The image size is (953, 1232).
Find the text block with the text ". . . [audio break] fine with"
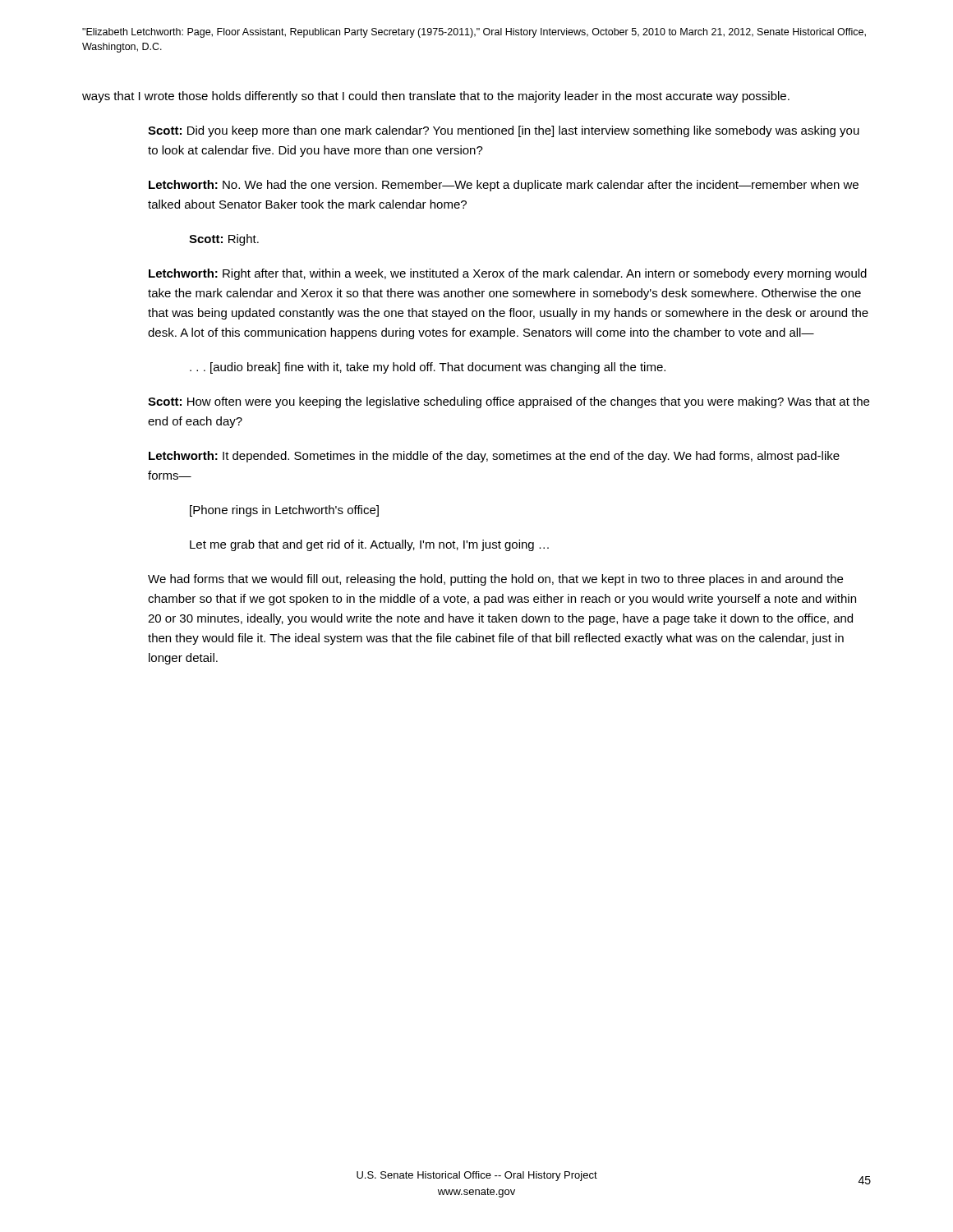coord(428,367)
